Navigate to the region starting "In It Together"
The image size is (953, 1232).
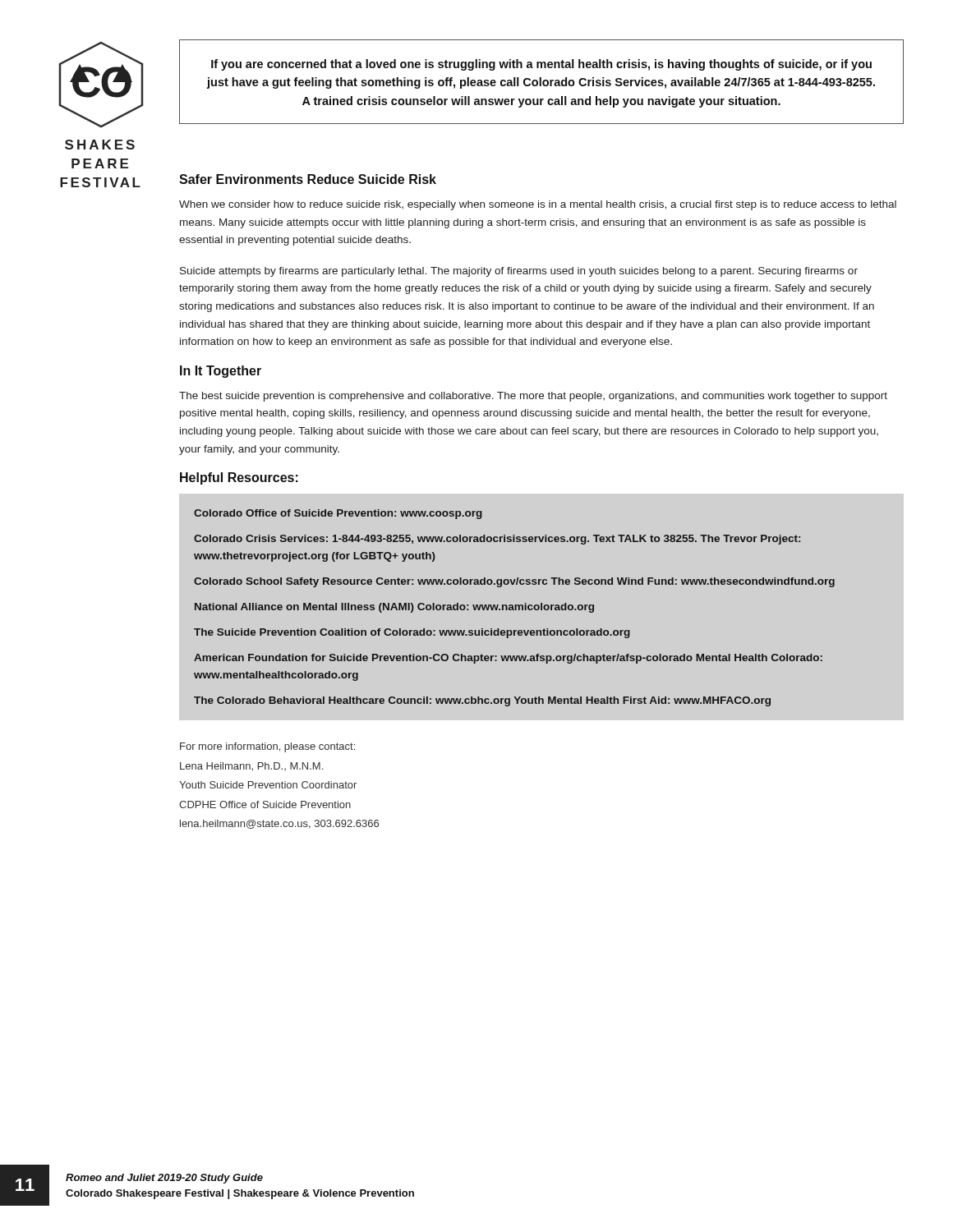[220, 371]
